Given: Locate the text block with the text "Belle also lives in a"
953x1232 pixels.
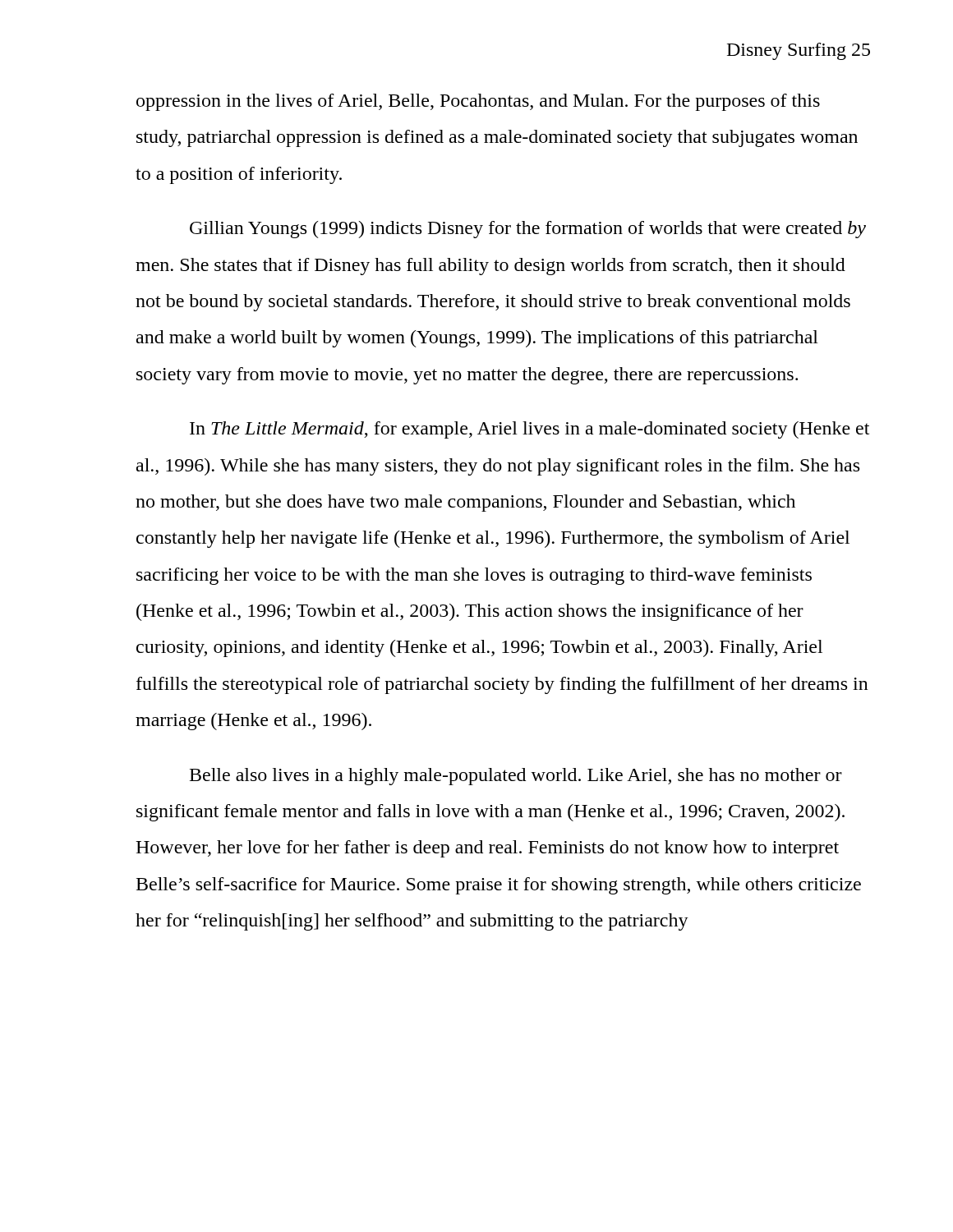Looking at the screenshot, I should [503, 847].
